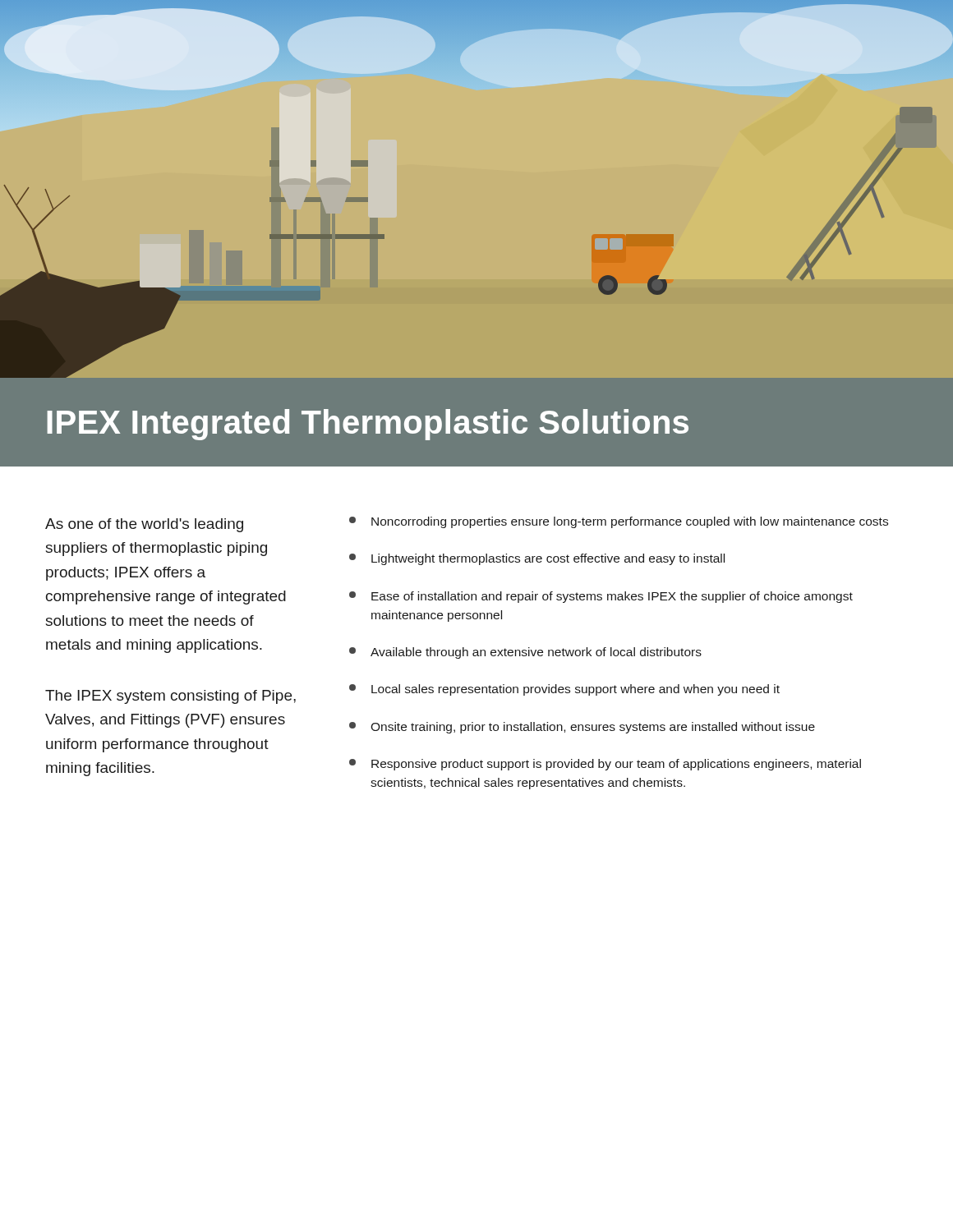Find the list item containing "Lightweight thermoplastics are cost effective and easy to"
The height and width of the screenshot is (1232, 953).
(537, 558)
